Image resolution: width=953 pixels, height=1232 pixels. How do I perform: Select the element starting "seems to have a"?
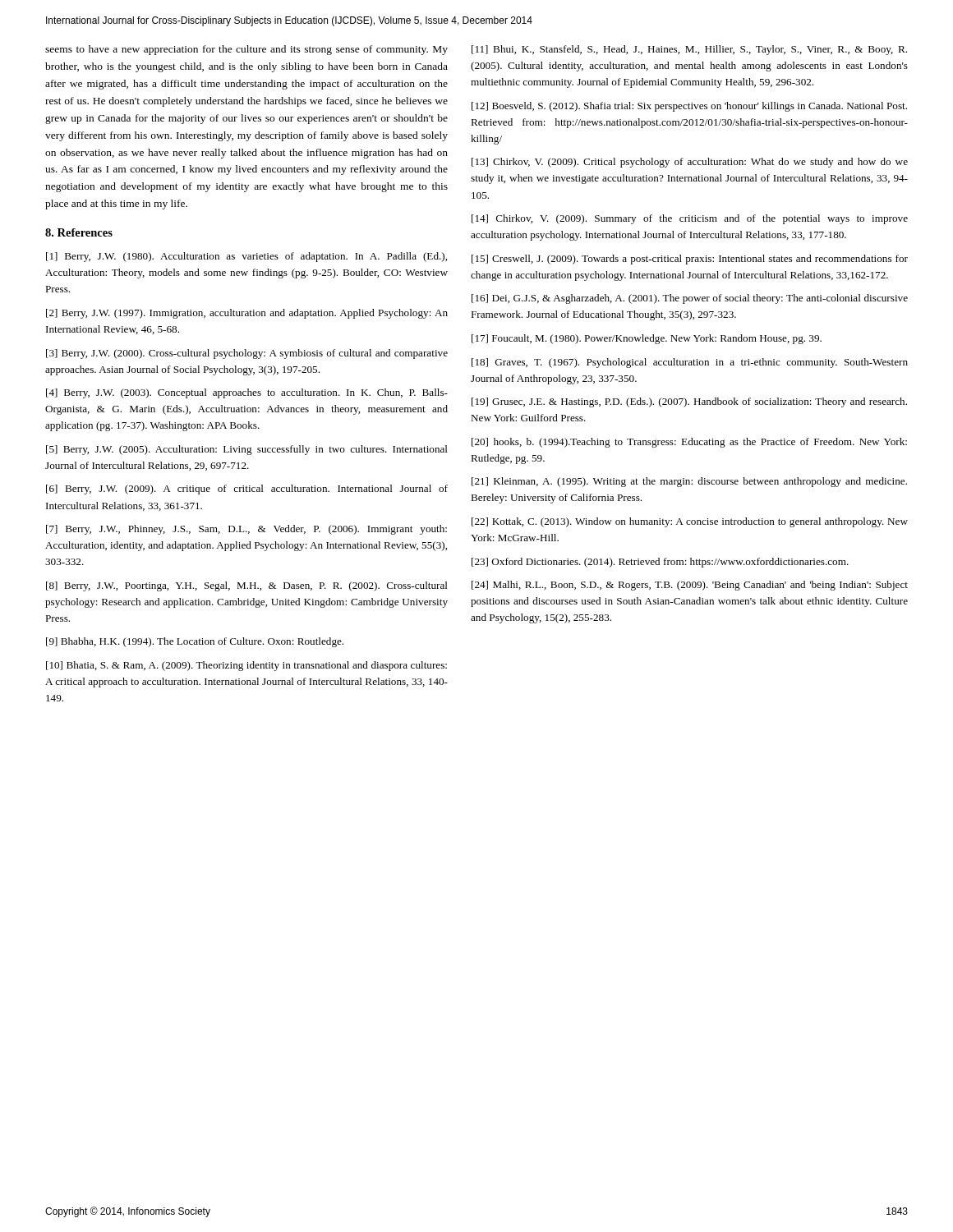coord(246,126)
